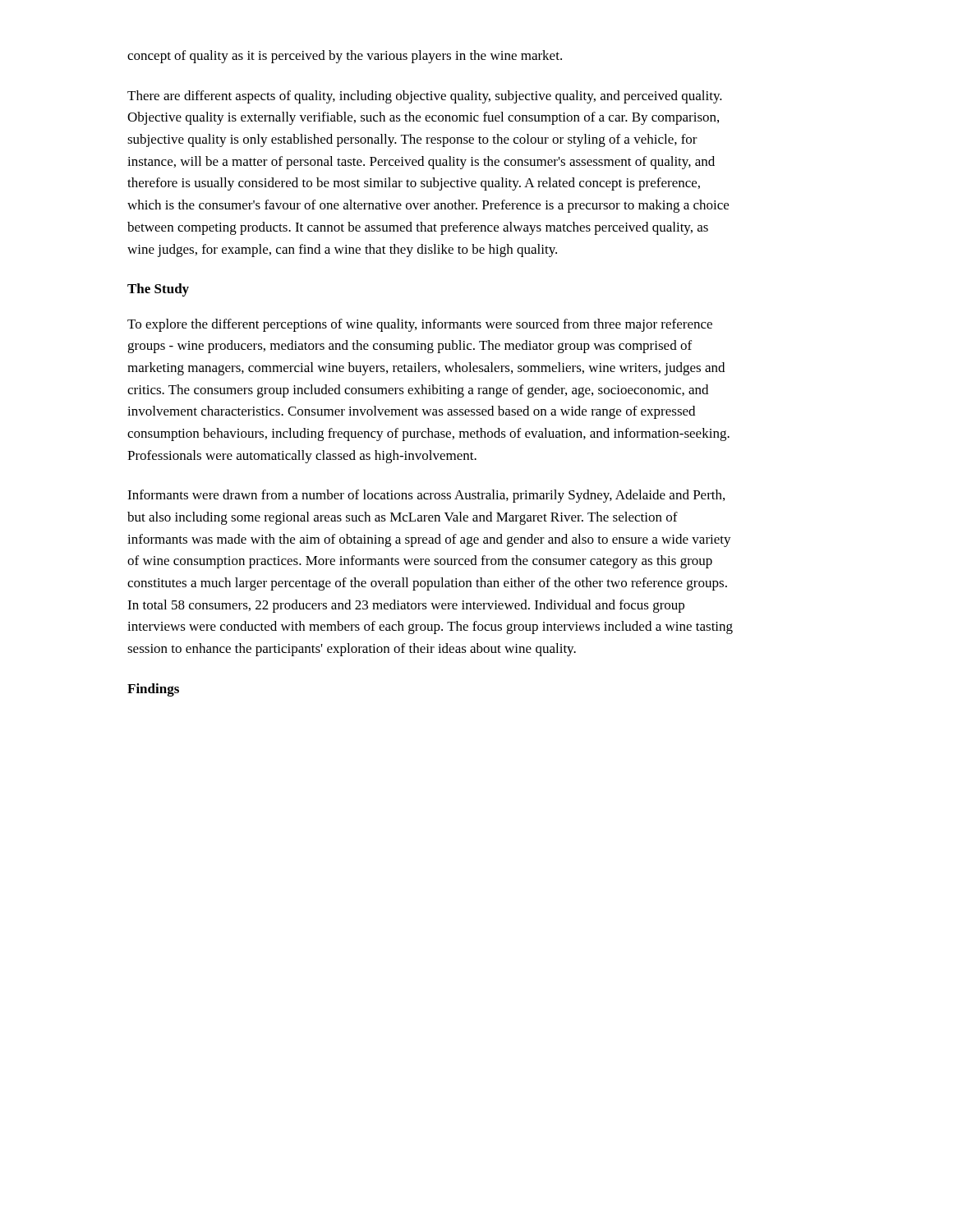The image size is (953, 1232).
Task: Find the block starting "To explore the"
Action: [x=429, y=389]
